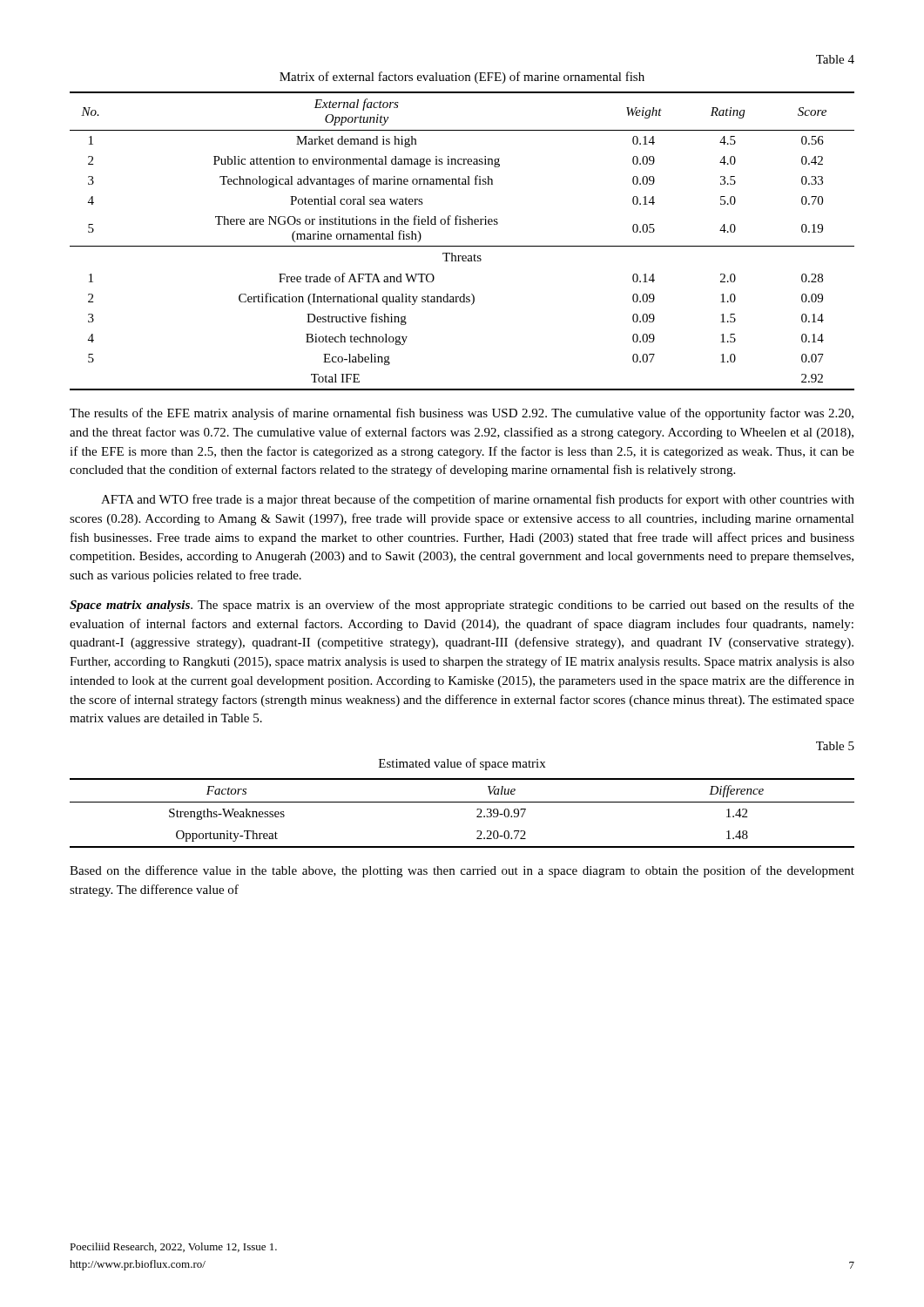Select the text block that reads "Space matrix analysis. The space"

coord(462,661)
